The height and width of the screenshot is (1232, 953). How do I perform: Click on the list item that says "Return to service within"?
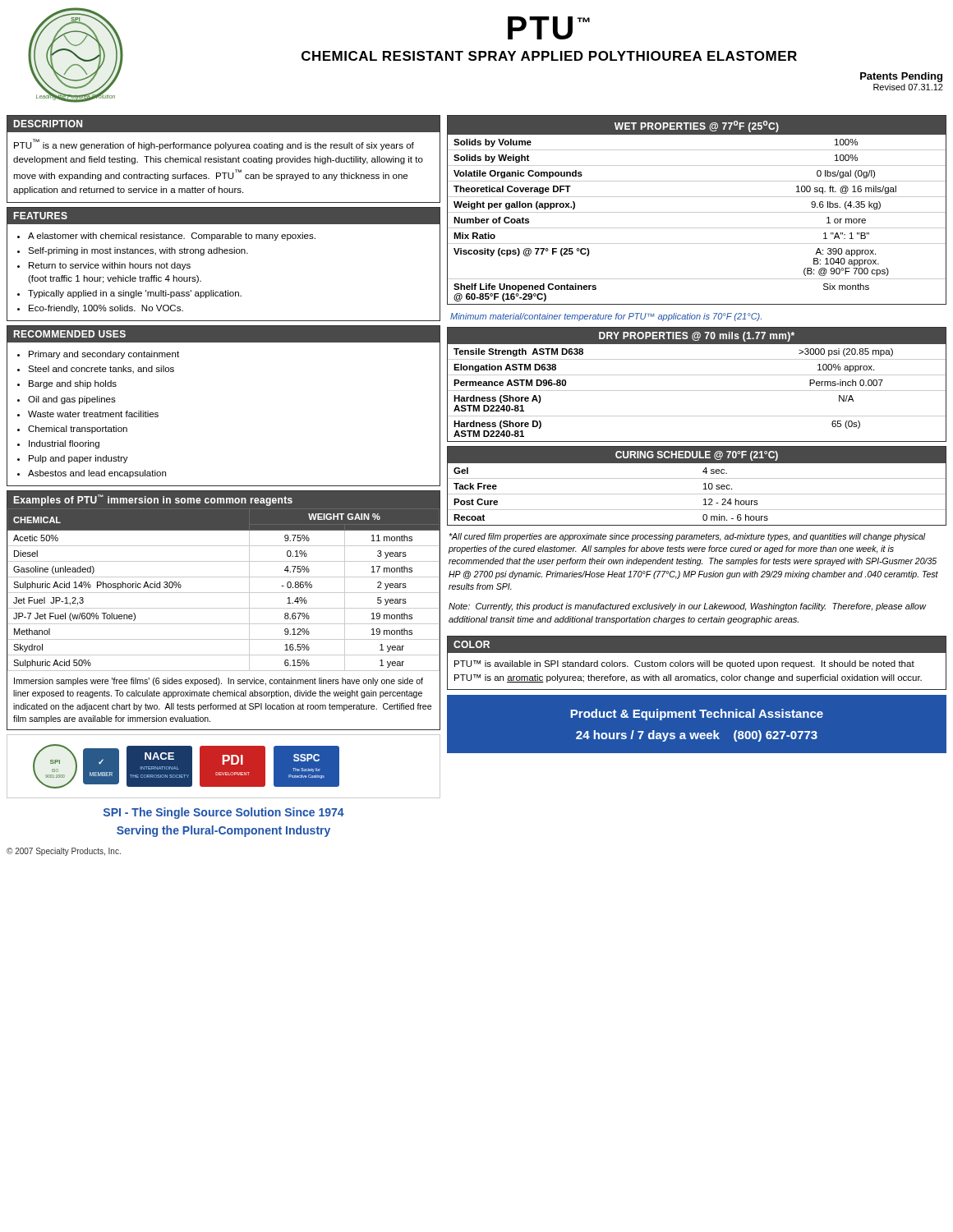pos(115,272)
